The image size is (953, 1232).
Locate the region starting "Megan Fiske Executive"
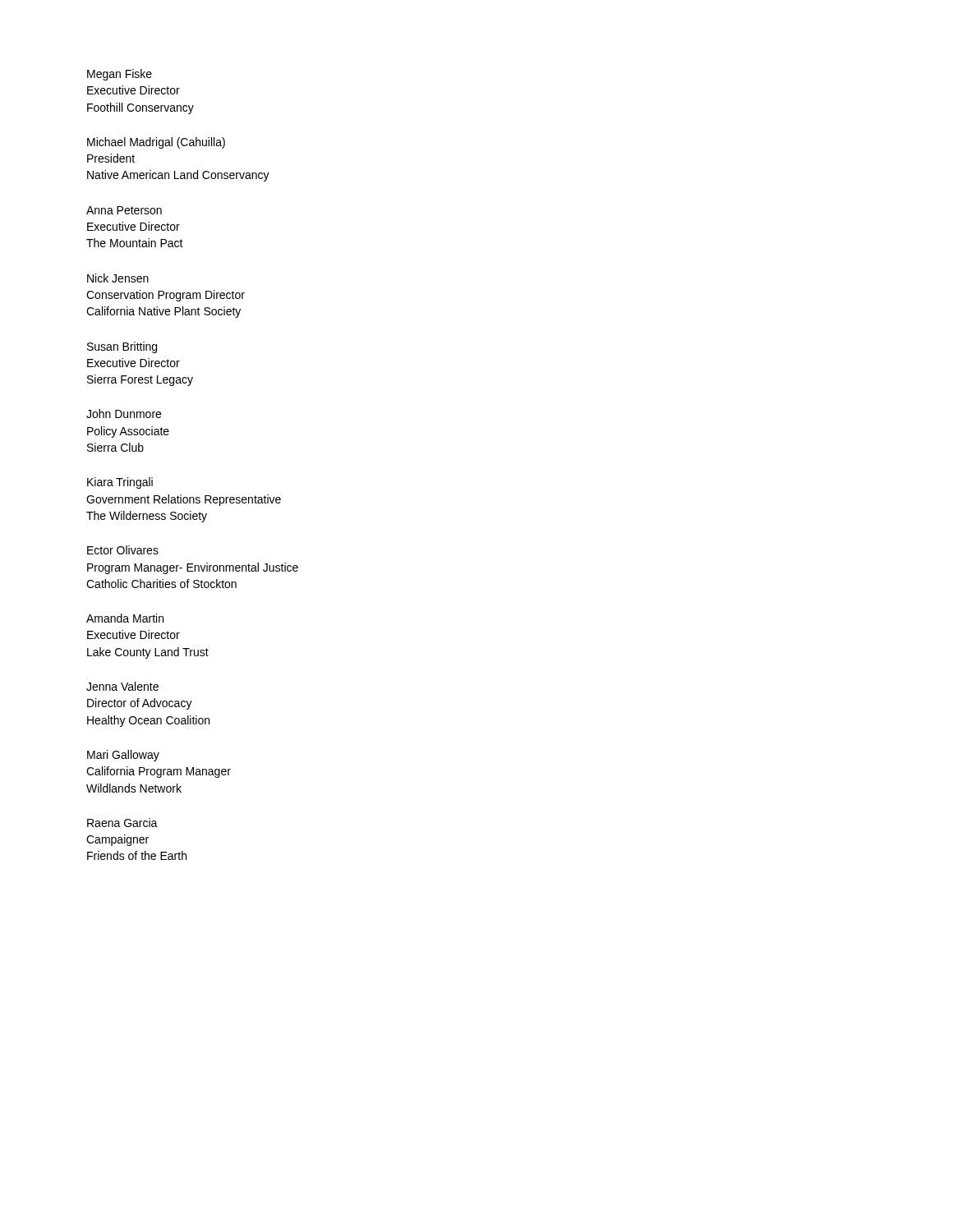pyautogui.click(x=120, y=75)
